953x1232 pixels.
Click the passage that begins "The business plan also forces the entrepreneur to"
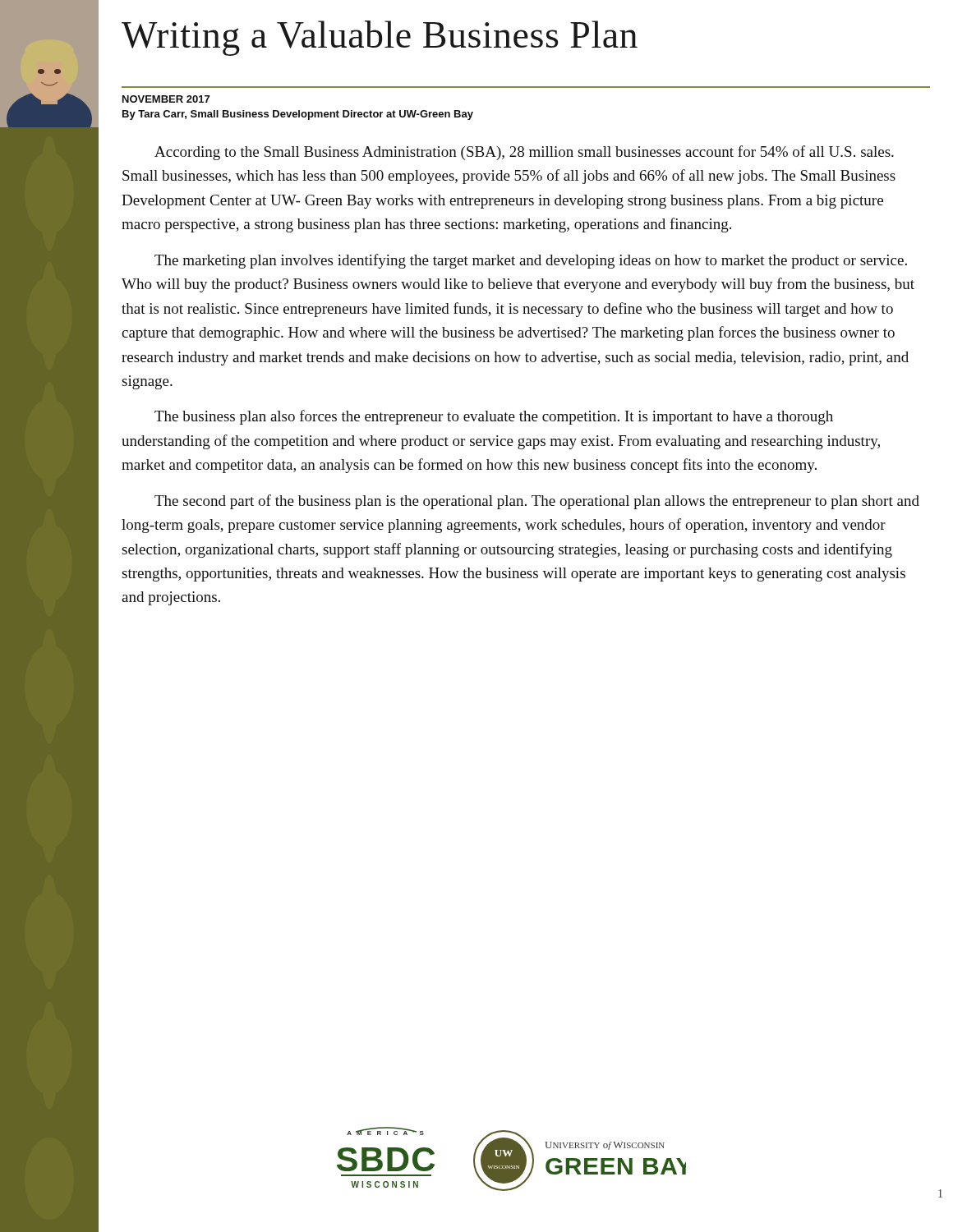click(x=501, y=441)
